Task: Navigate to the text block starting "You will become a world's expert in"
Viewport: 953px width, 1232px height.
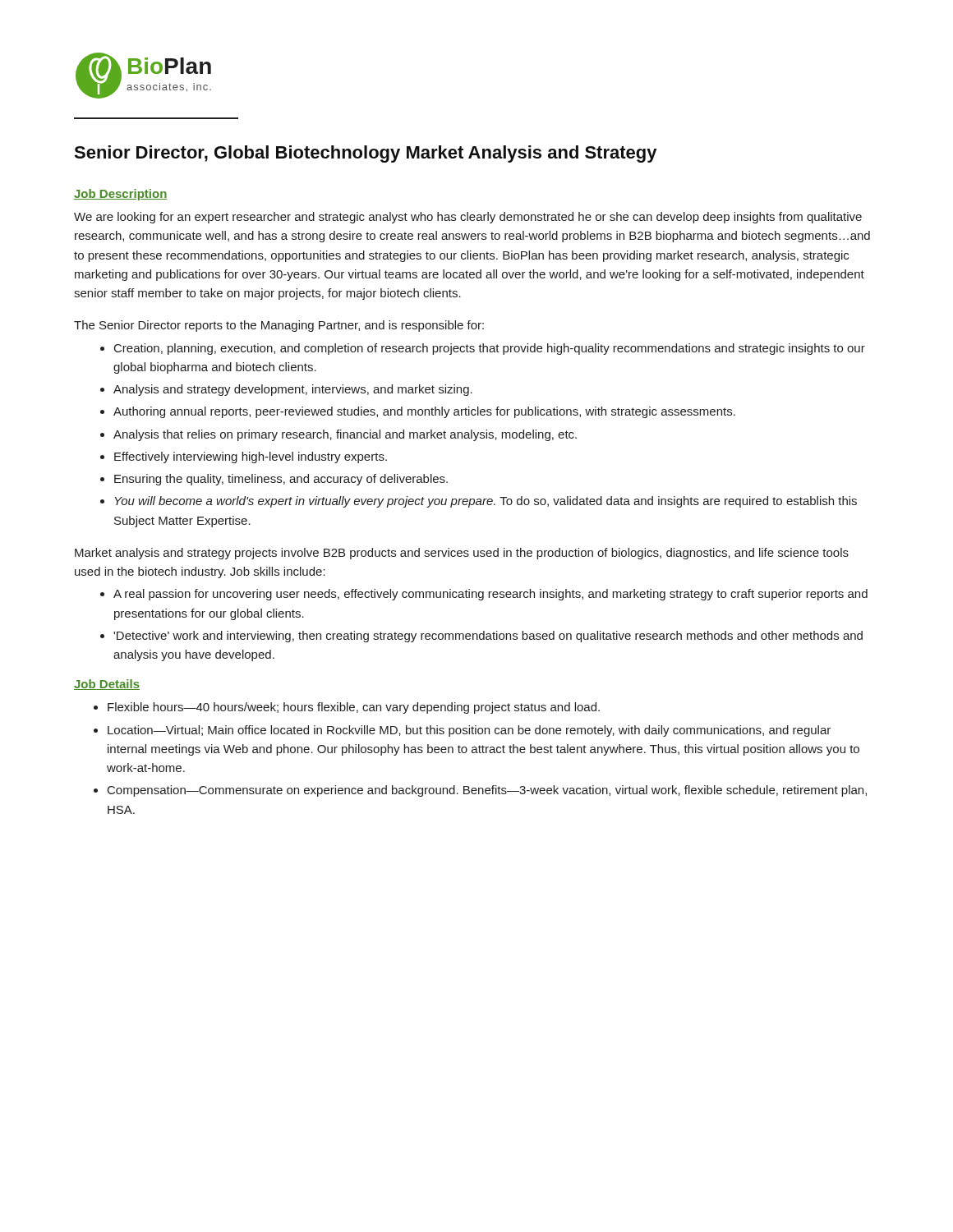Action: [485, 510]
